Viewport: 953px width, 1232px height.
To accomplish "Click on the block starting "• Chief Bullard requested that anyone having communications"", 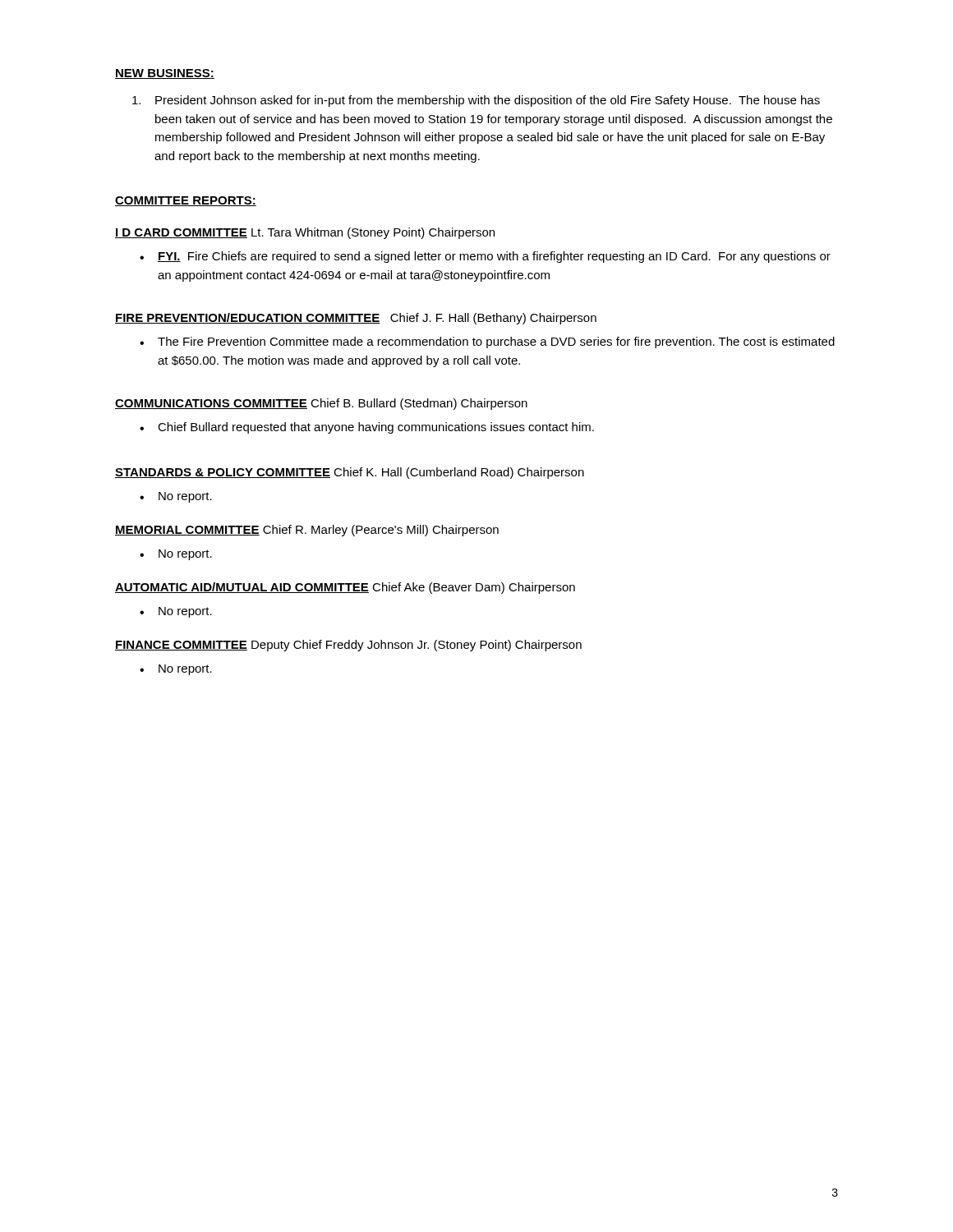I will 489,428.
